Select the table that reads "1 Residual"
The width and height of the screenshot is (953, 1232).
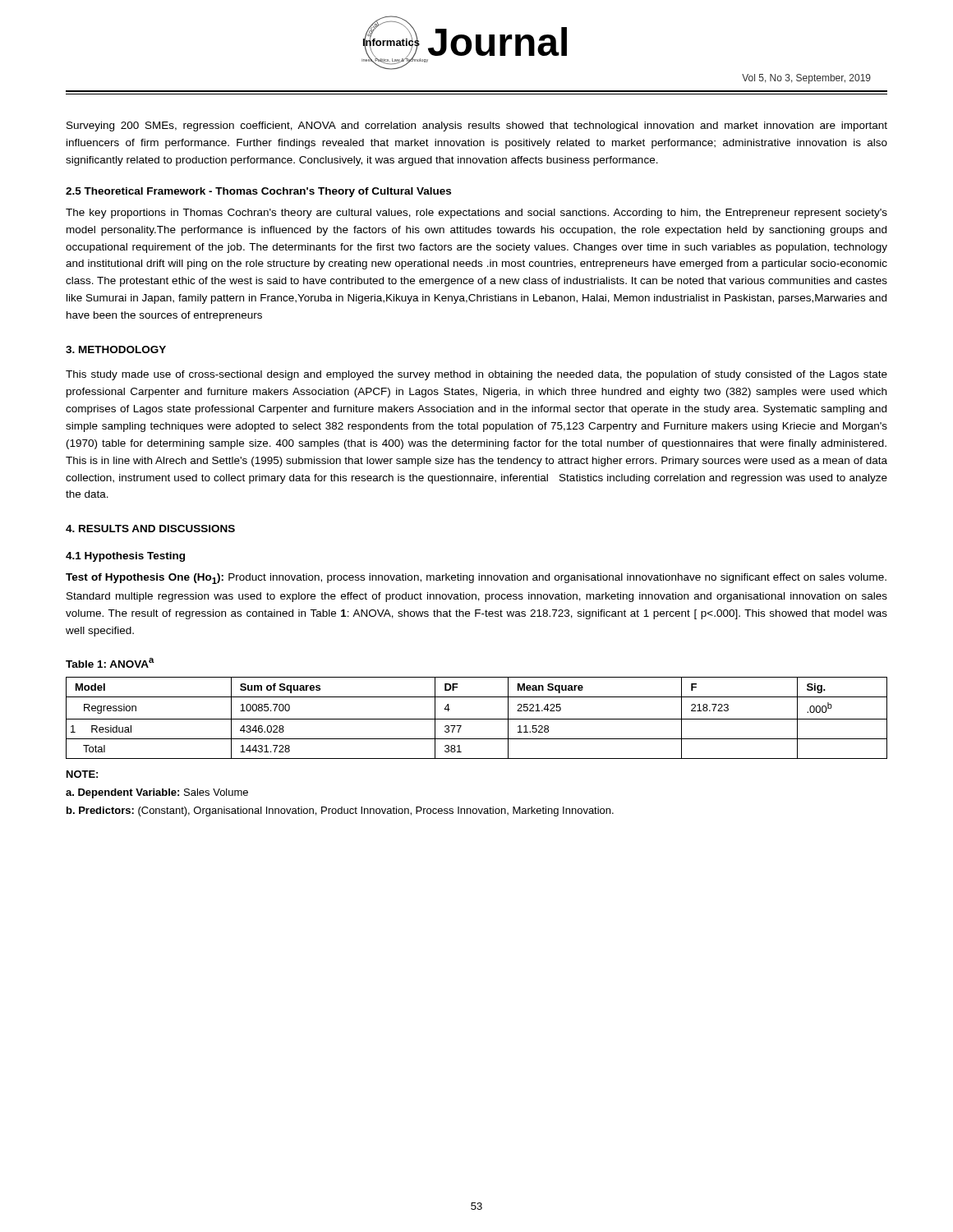click(476, 718)
